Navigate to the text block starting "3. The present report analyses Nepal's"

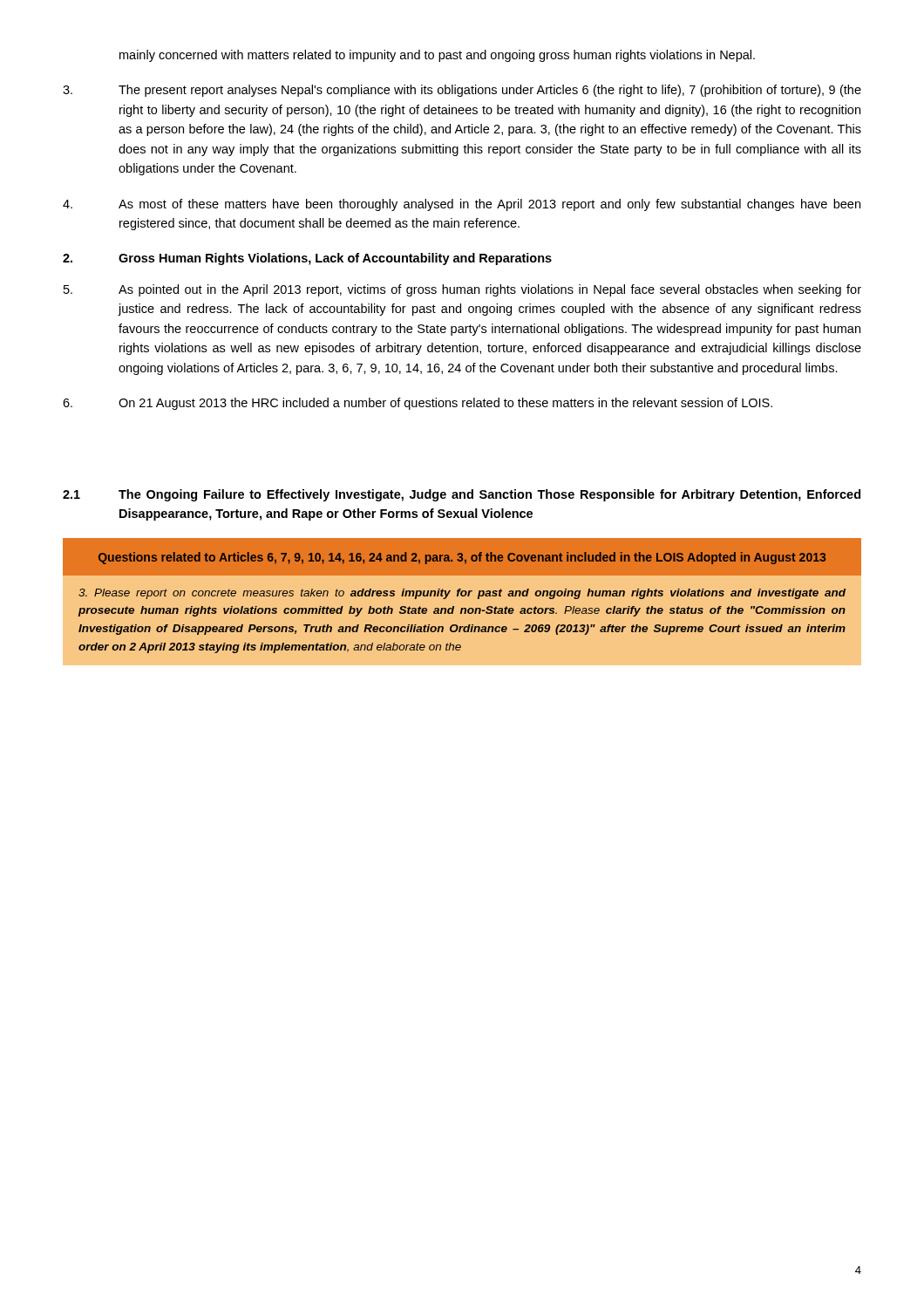coord(462,130)
